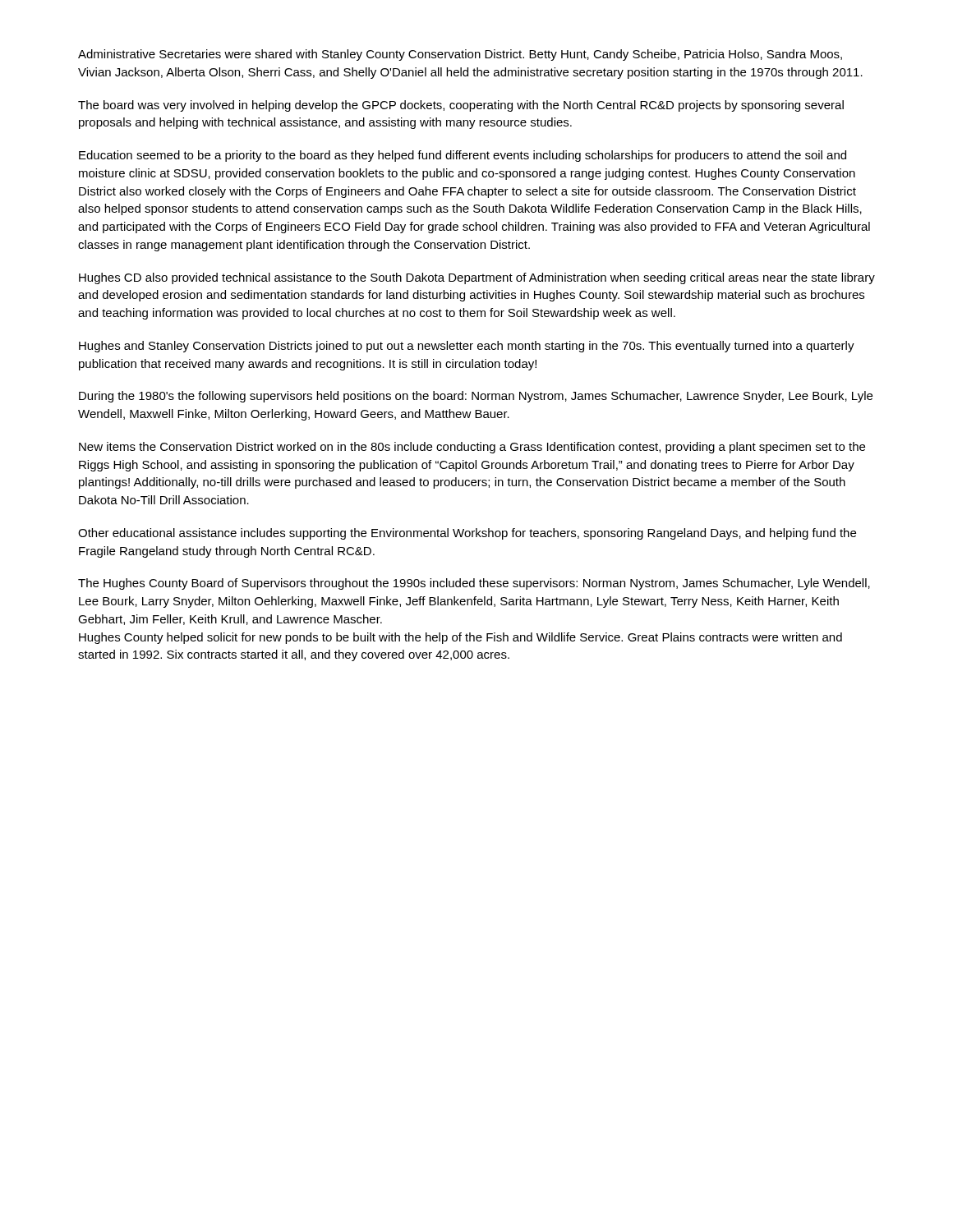Click the passage that begins "Hughes and Stanley"
953x1232 pixels.
click(x=466, y=354)
